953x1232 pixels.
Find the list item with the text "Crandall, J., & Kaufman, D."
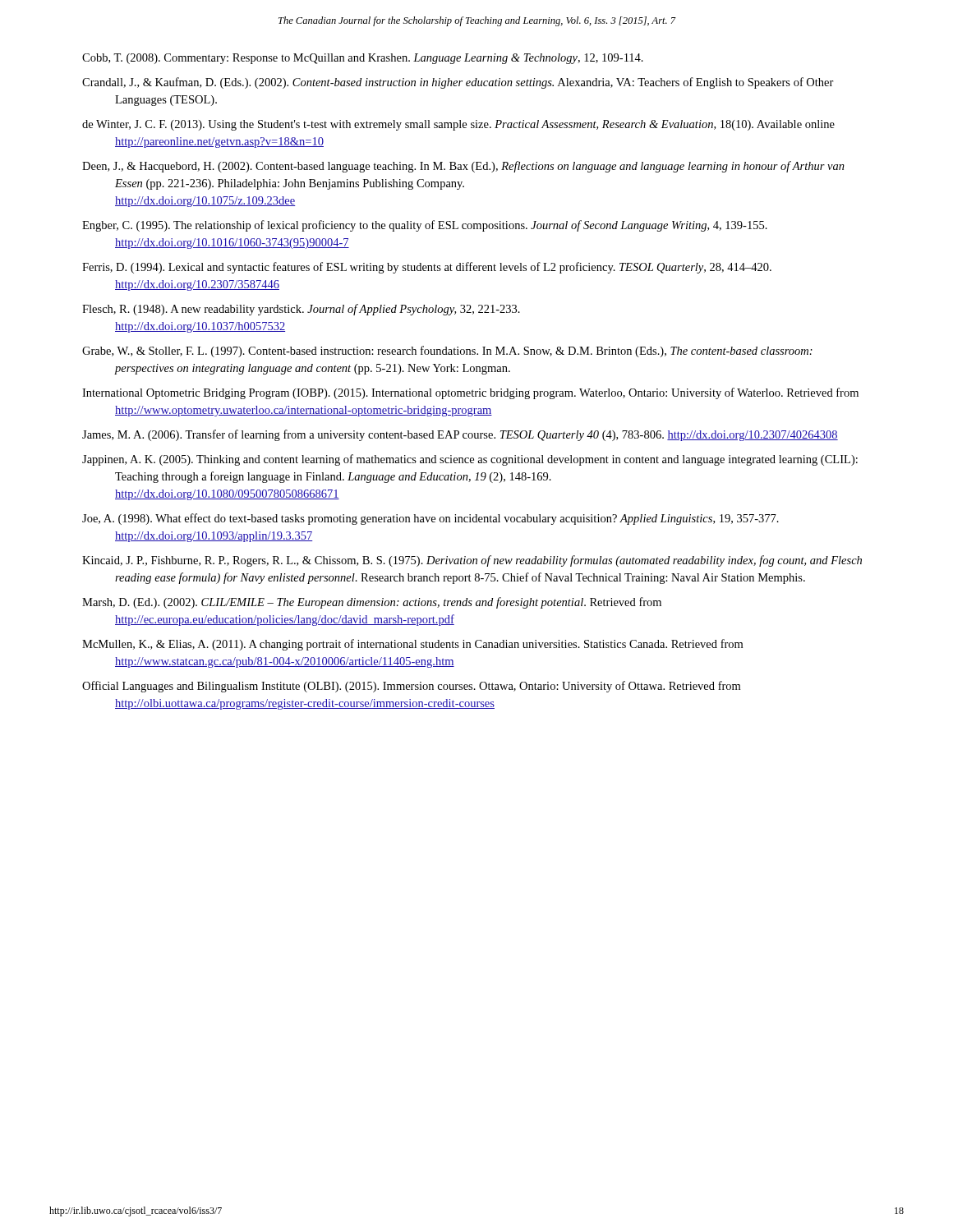(458, 91)
